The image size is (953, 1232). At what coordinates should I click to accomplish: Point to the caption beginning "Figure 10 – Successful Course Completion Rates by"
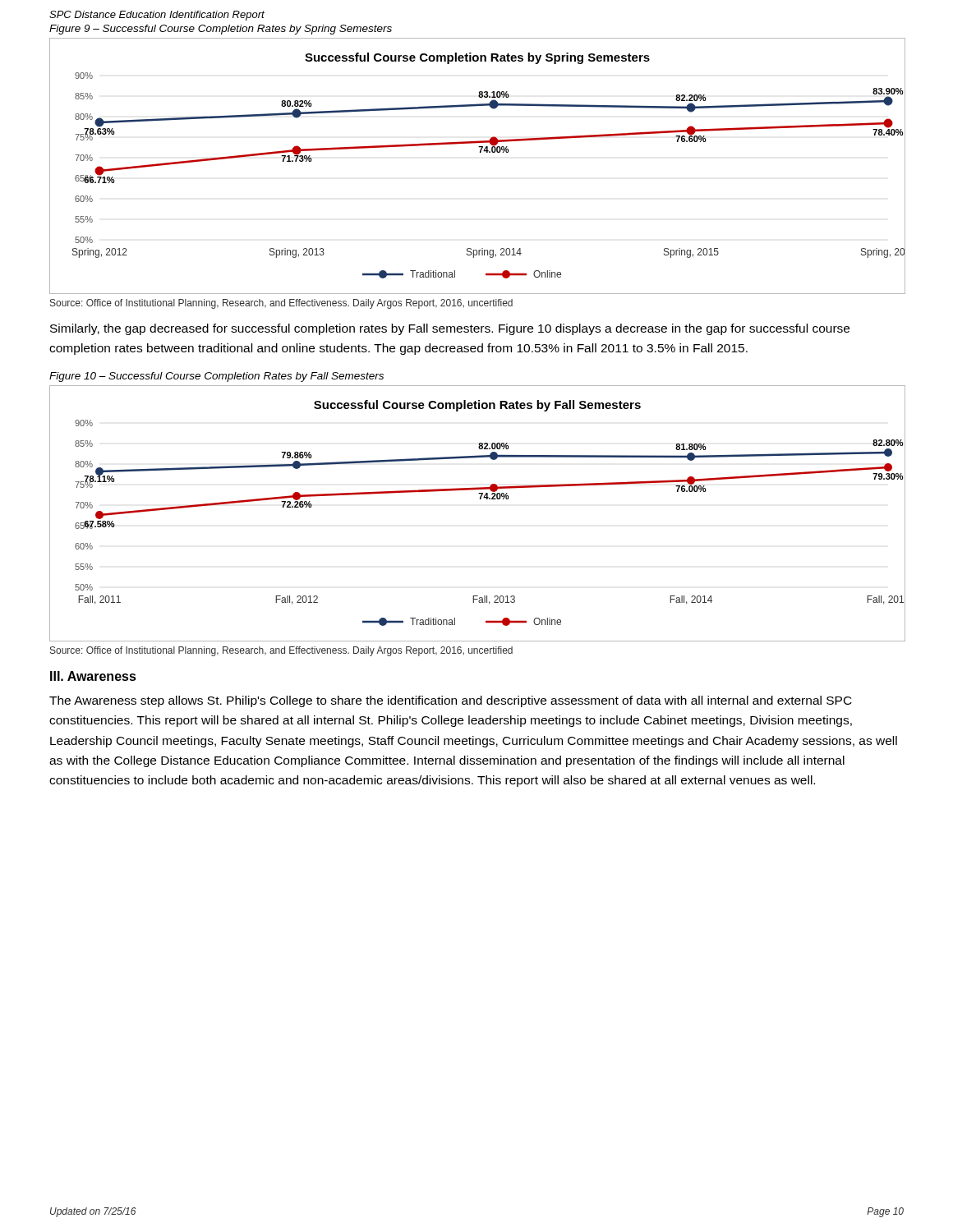pos(217,376)
